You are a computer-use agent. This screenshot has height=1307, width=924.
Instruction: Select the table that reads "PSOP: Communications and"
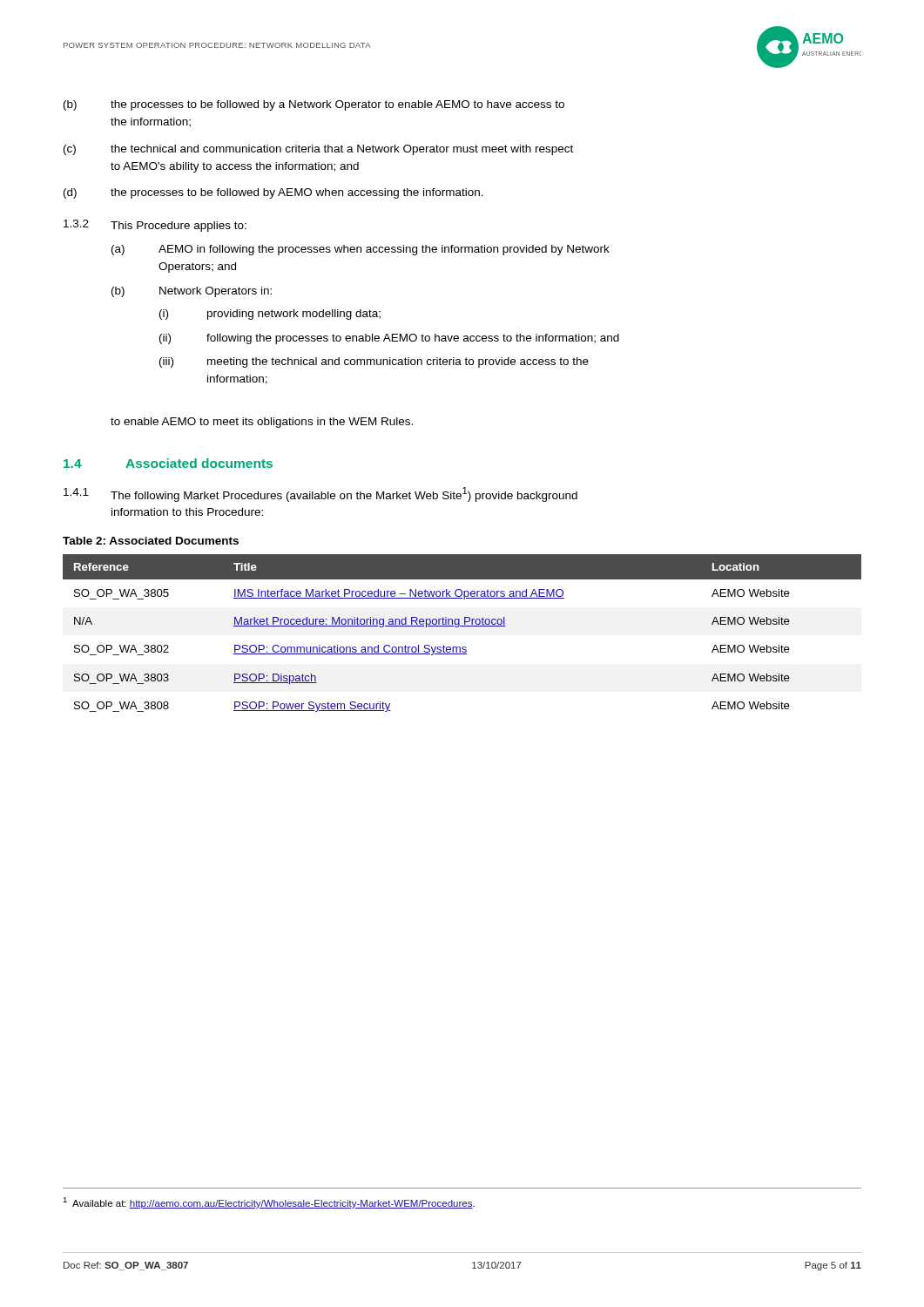point(462,637)
